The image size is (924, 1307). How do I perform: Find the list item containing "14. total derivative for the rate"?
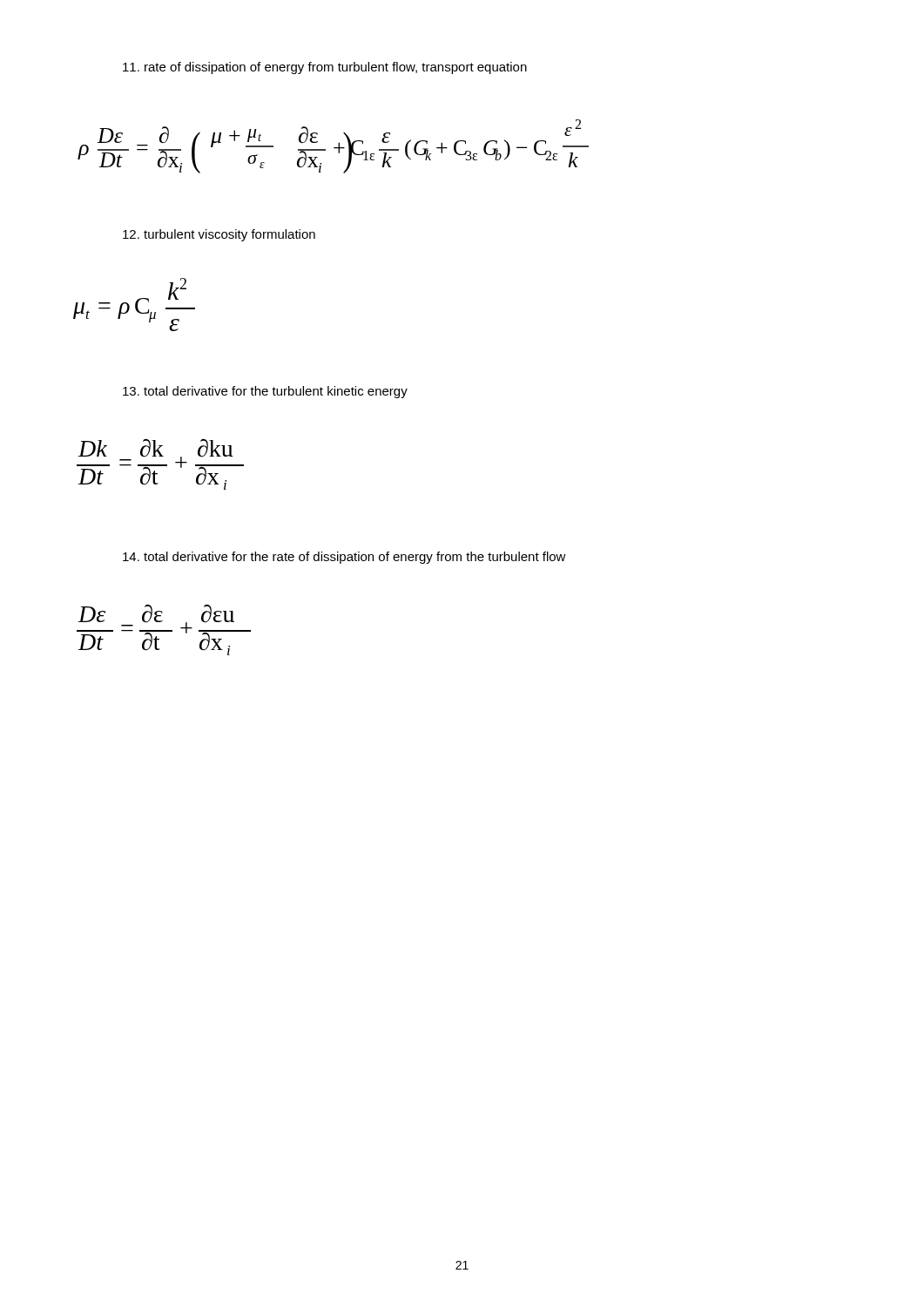click(344, 556)
